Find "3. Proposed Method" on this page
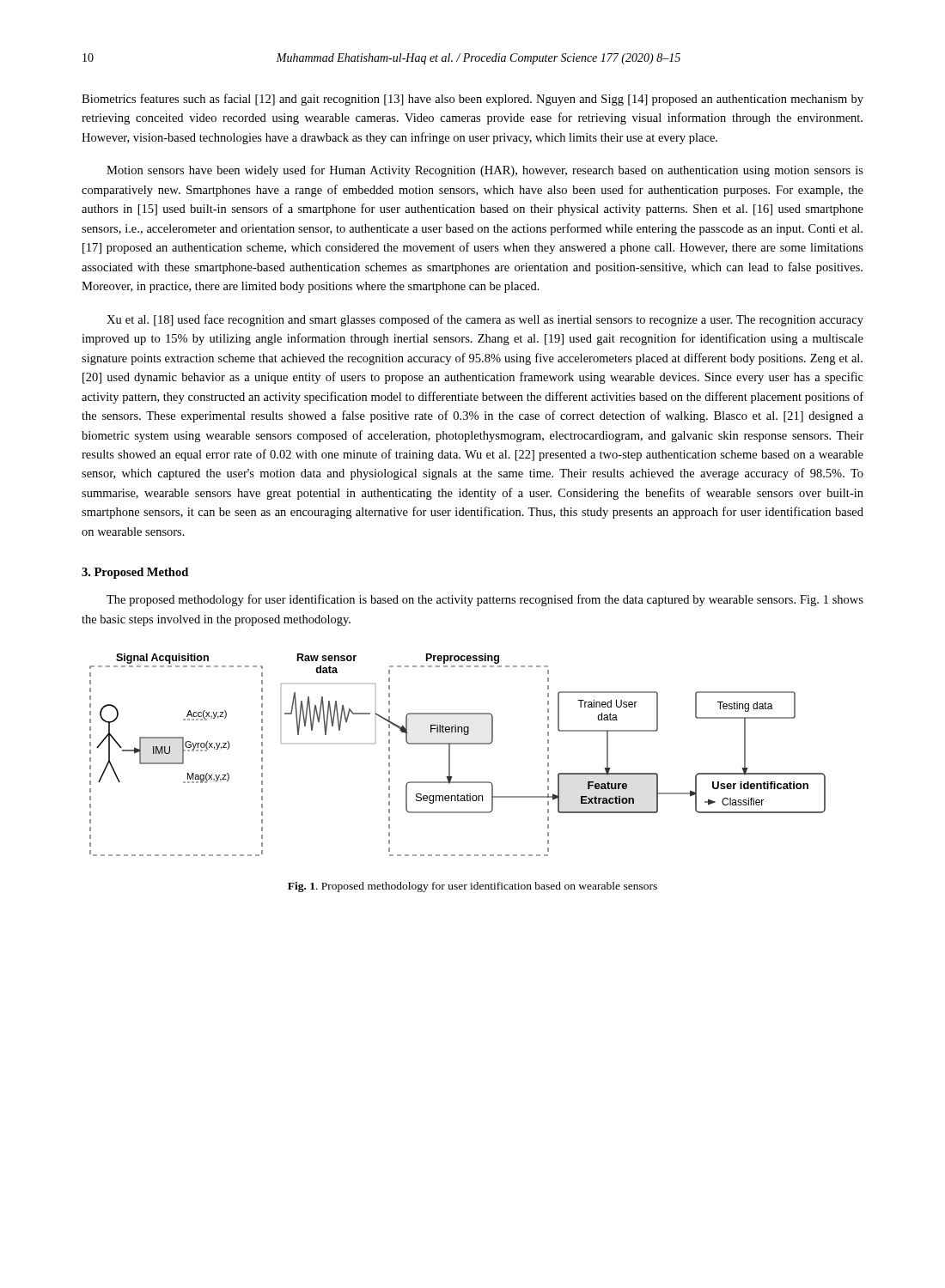The width and height of the screenshot is (945, 1288). (x=135, y=572)
